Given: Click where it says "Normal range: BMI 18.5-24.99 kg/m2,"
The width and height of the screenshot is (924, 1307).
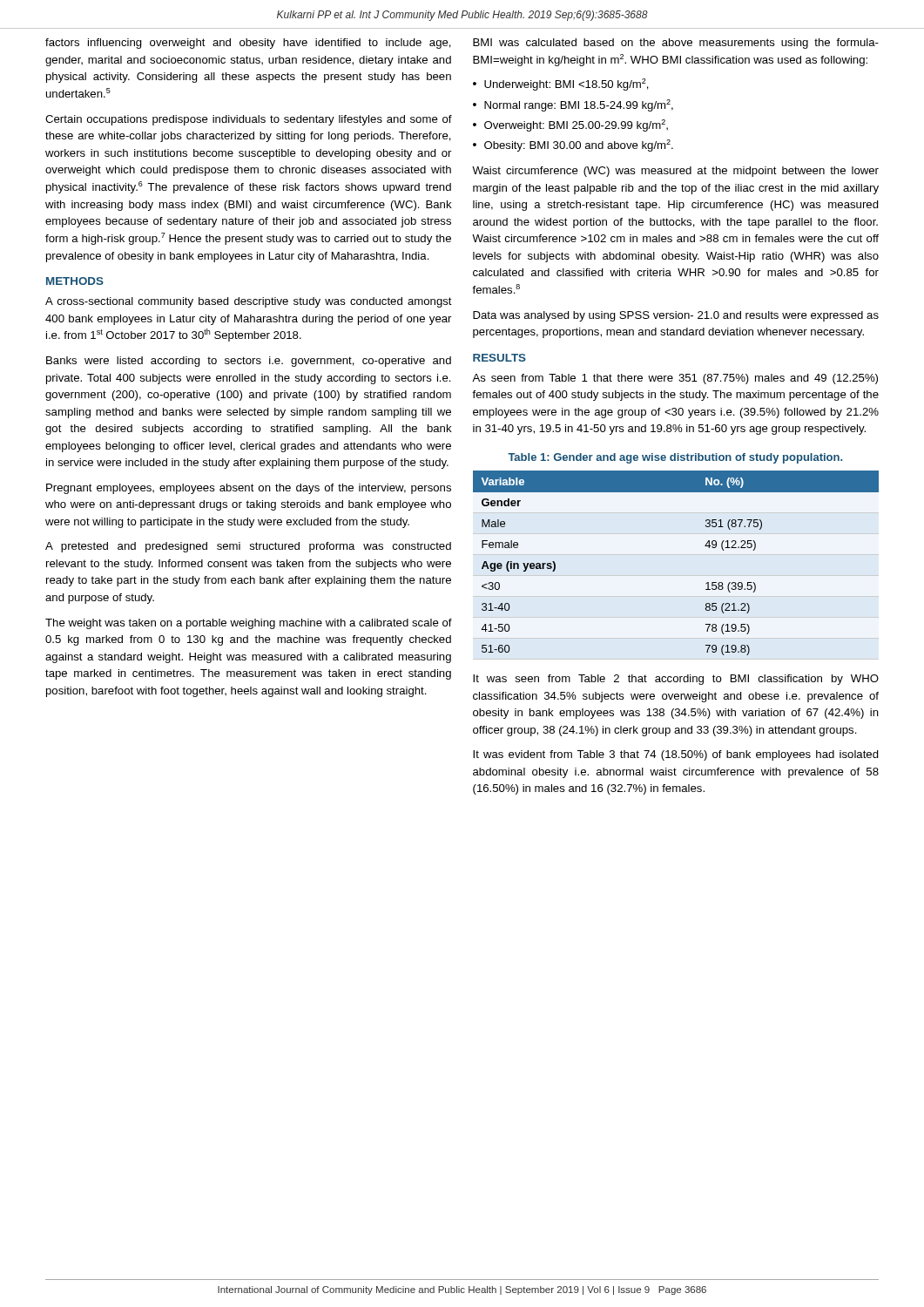Looking at the screenshot, I should (x=579, y=104).
